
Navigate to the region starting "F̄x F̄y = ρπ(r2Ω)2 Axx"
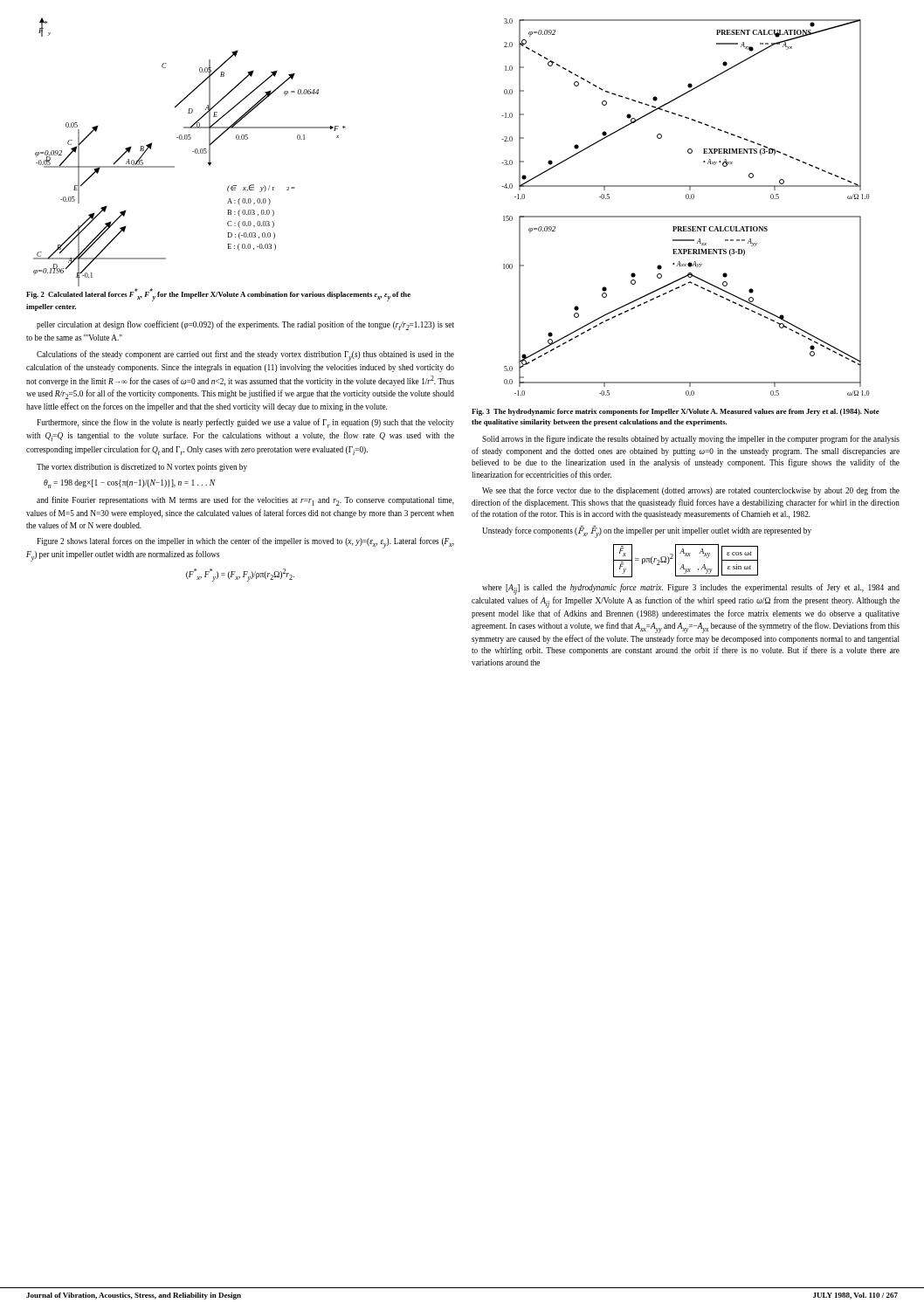(x=686, y=561)
